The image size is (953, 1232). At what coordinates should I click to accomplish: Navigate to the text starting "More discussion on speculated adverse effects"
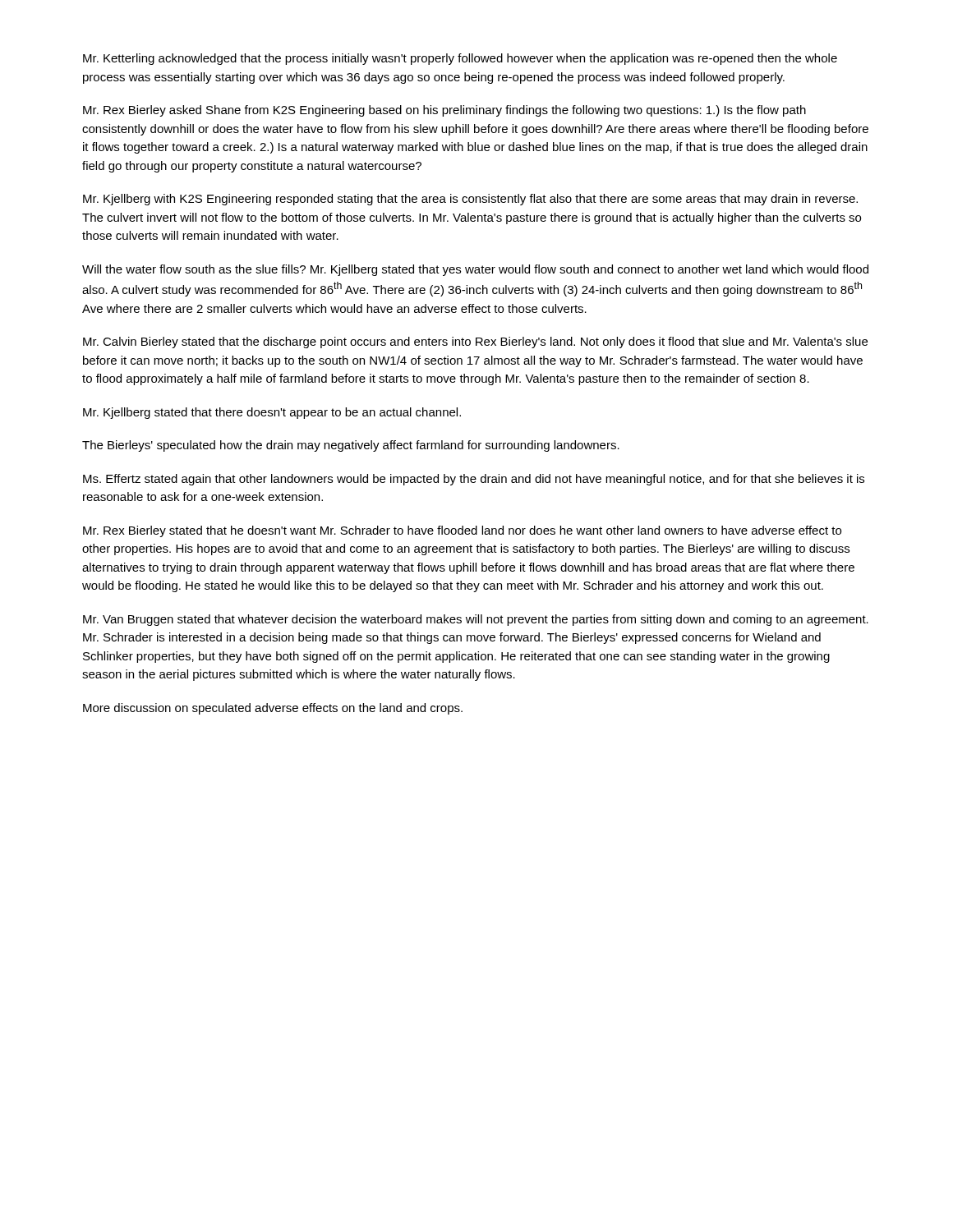[273, 707]
